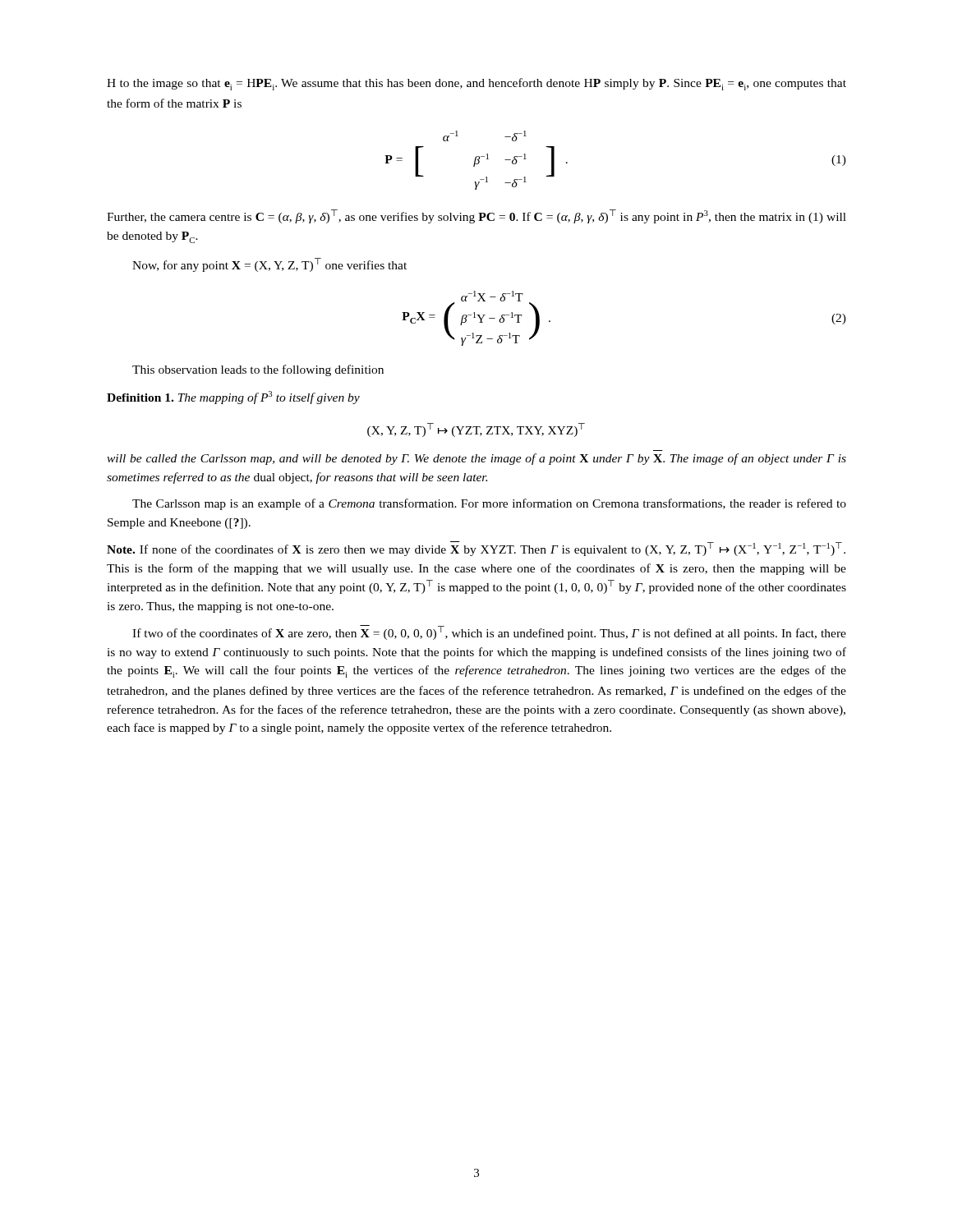Screen dimensions: 1232x953
Task: Where is the passage that starts "This observation leads to the"?
Action: click(x=258, y=370)
